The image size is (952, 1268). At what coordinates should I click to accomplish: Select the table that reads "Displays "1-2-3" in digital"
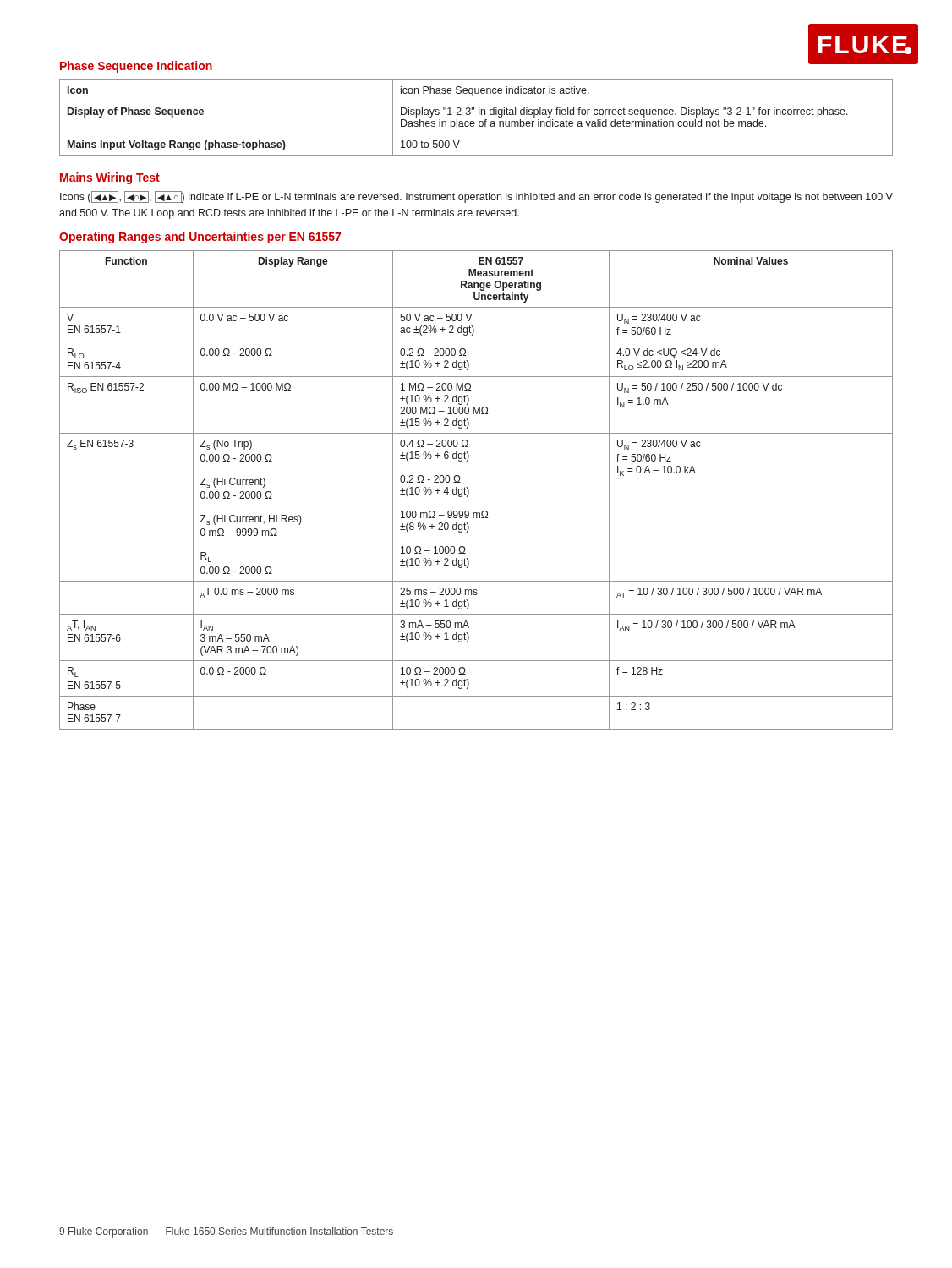476,118
